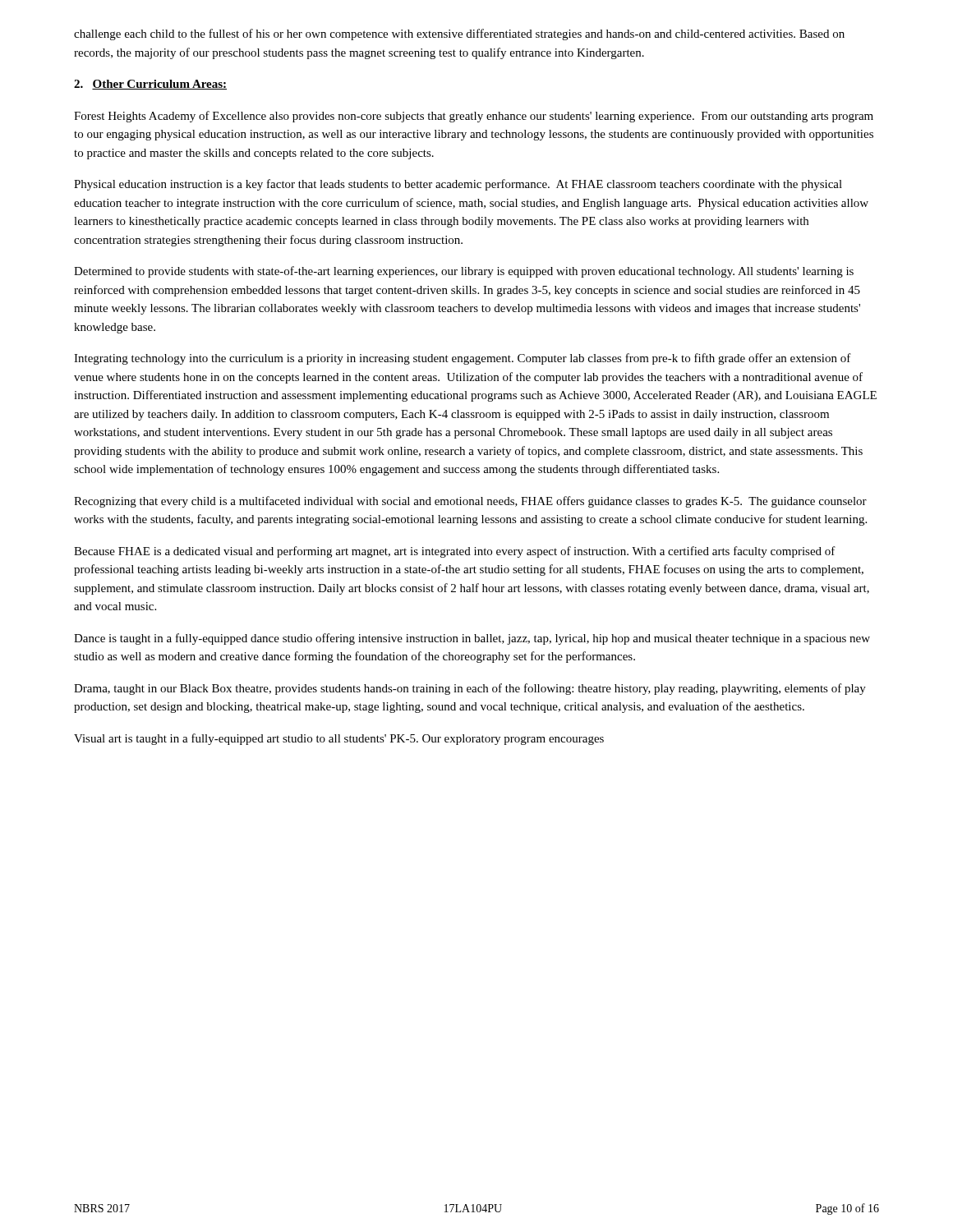Click the passage that begins "Dance is taught in a fully-equipped dance"
Viewport: 953px width, 1232px height.
pyautogui.click(x=472, y=647)
